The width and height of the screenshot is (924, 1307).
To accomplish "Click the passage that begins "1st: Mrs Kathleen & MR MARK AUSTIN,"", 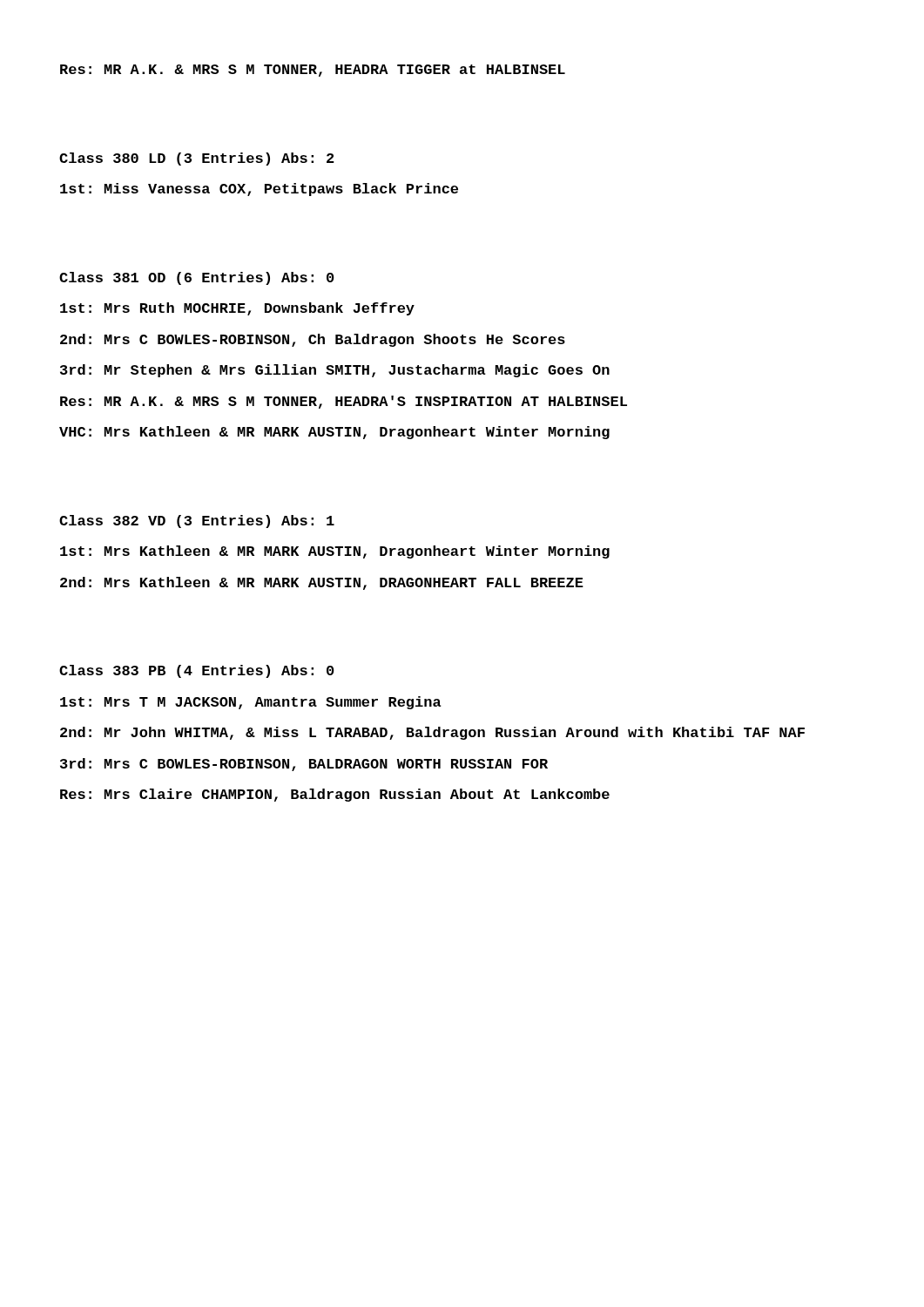I will point(335,552).
